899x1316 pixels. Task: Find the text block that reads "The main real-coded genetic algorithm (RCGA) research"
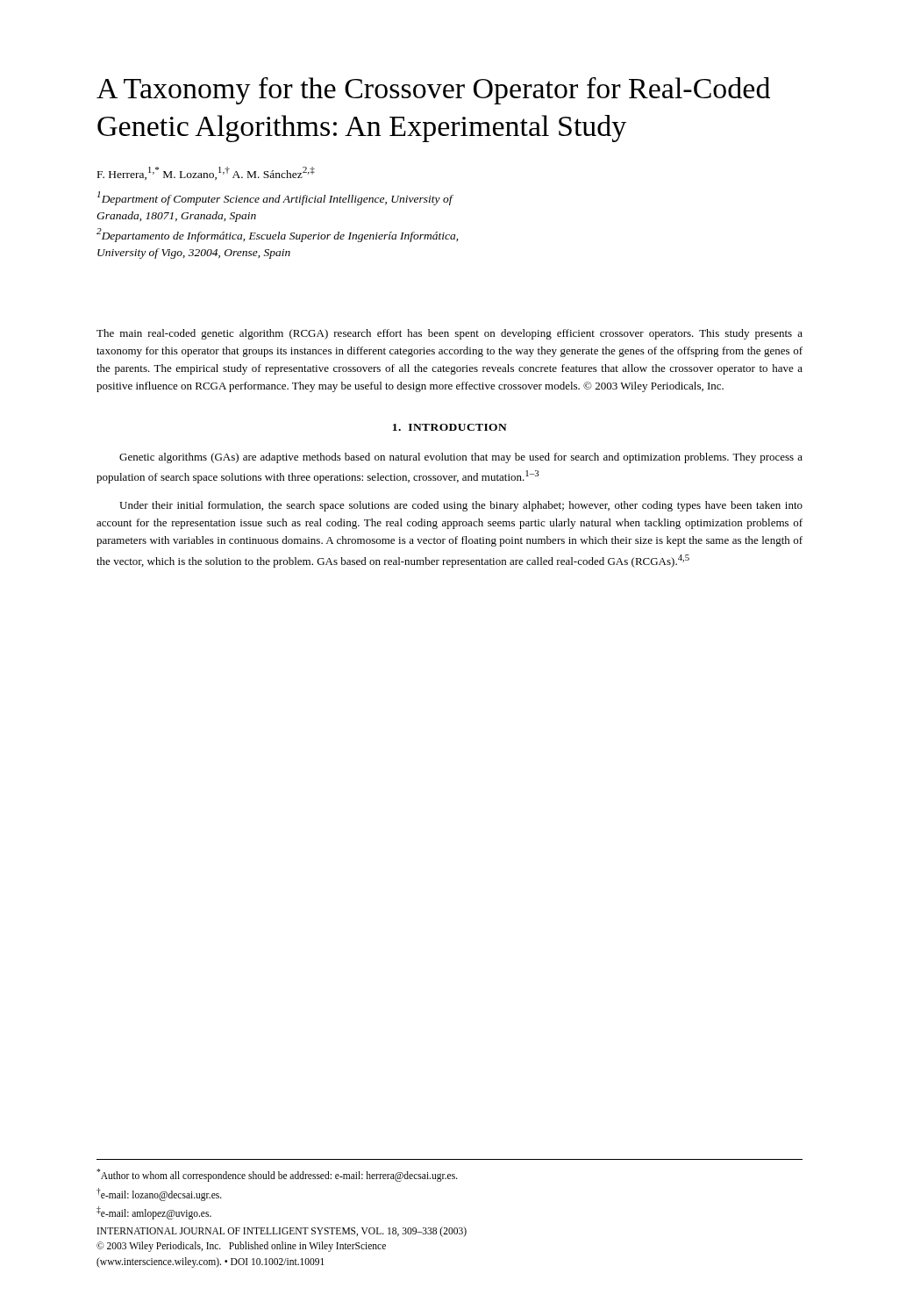tap(450, 359)
